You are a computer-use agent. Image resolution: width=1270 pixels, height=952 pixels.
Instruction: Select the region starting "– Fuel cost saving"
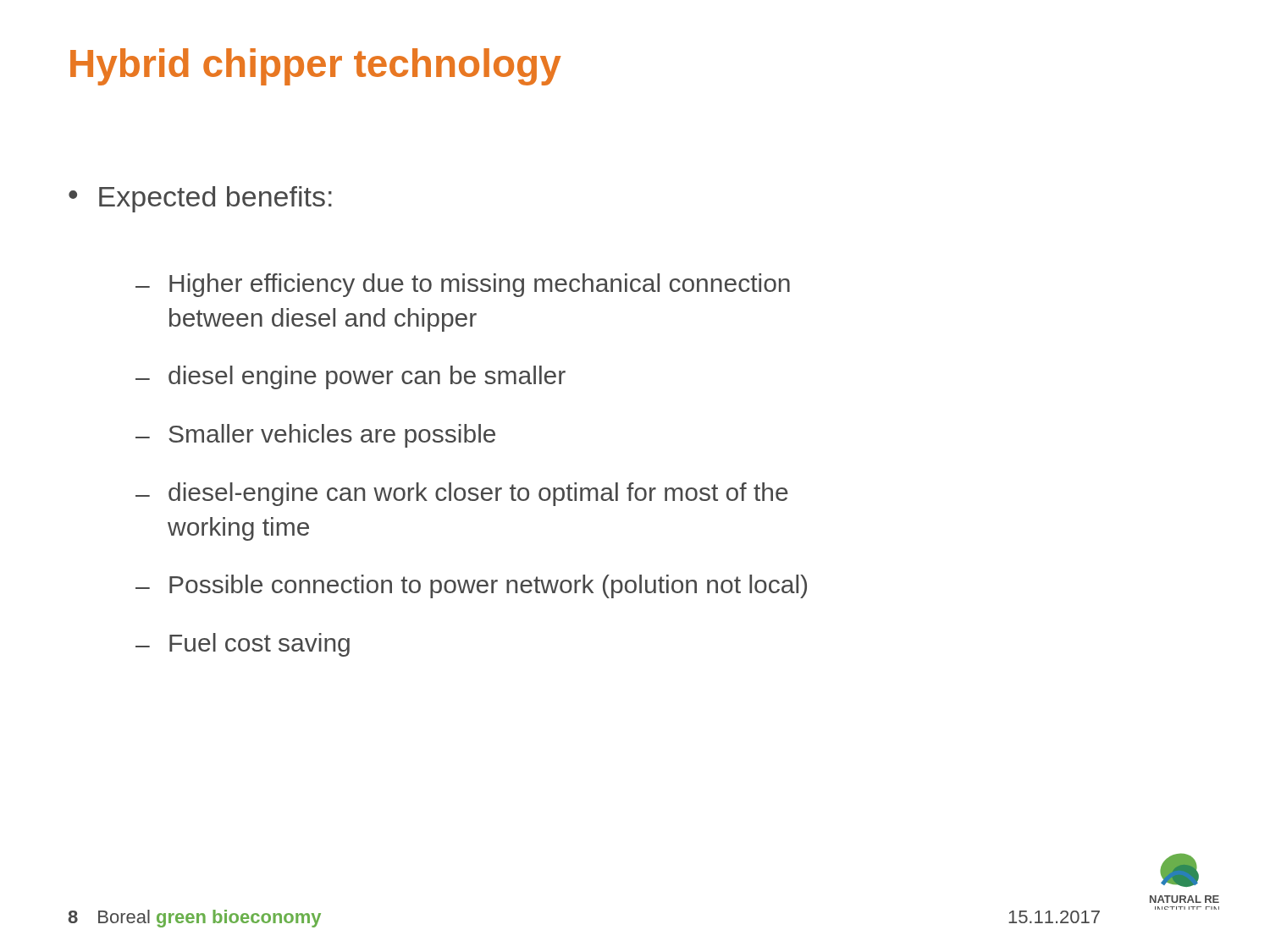click(x=243, y=644)
